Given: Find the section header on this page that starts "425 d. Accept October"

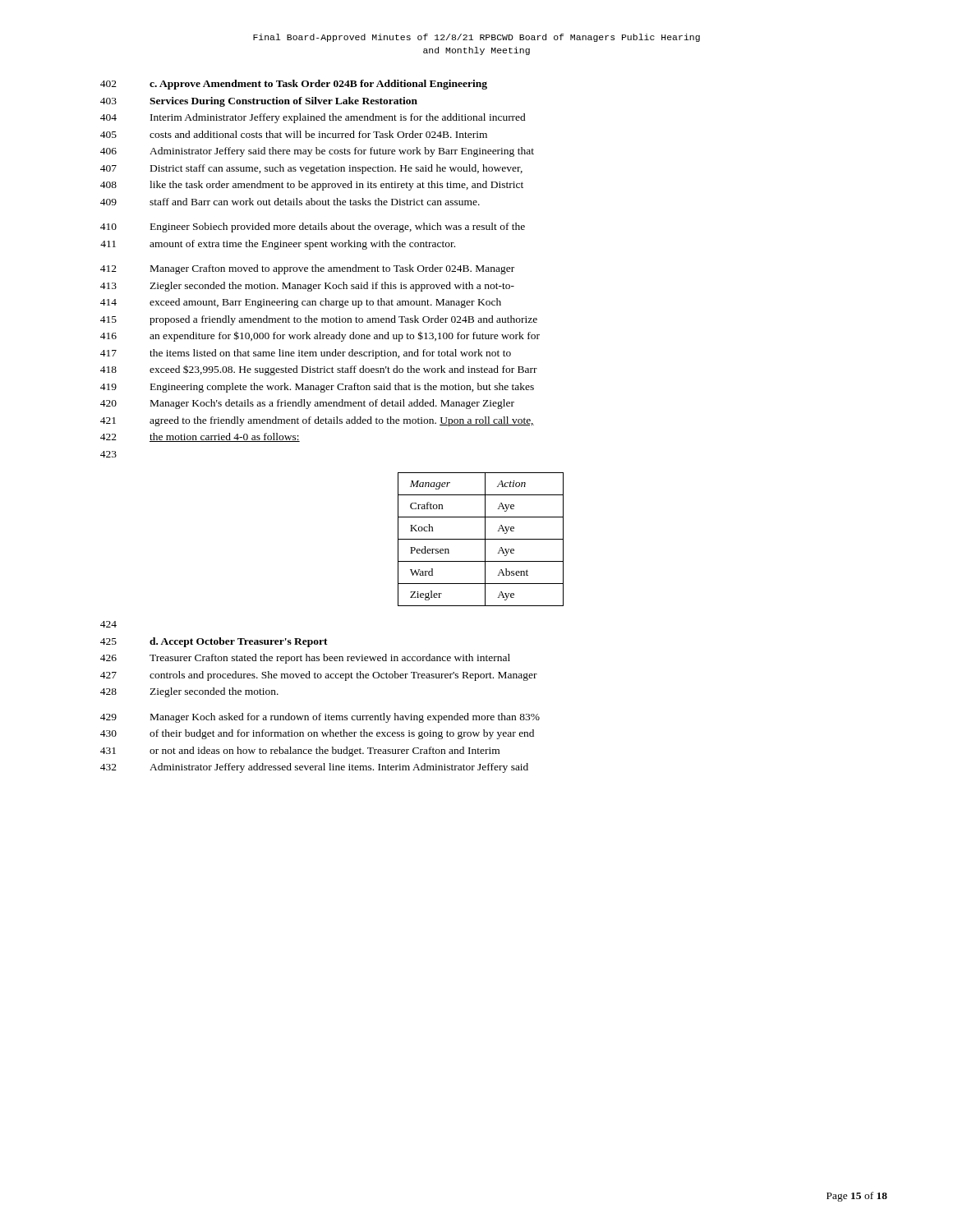Looking at the screenshot, I should [214, 642].
